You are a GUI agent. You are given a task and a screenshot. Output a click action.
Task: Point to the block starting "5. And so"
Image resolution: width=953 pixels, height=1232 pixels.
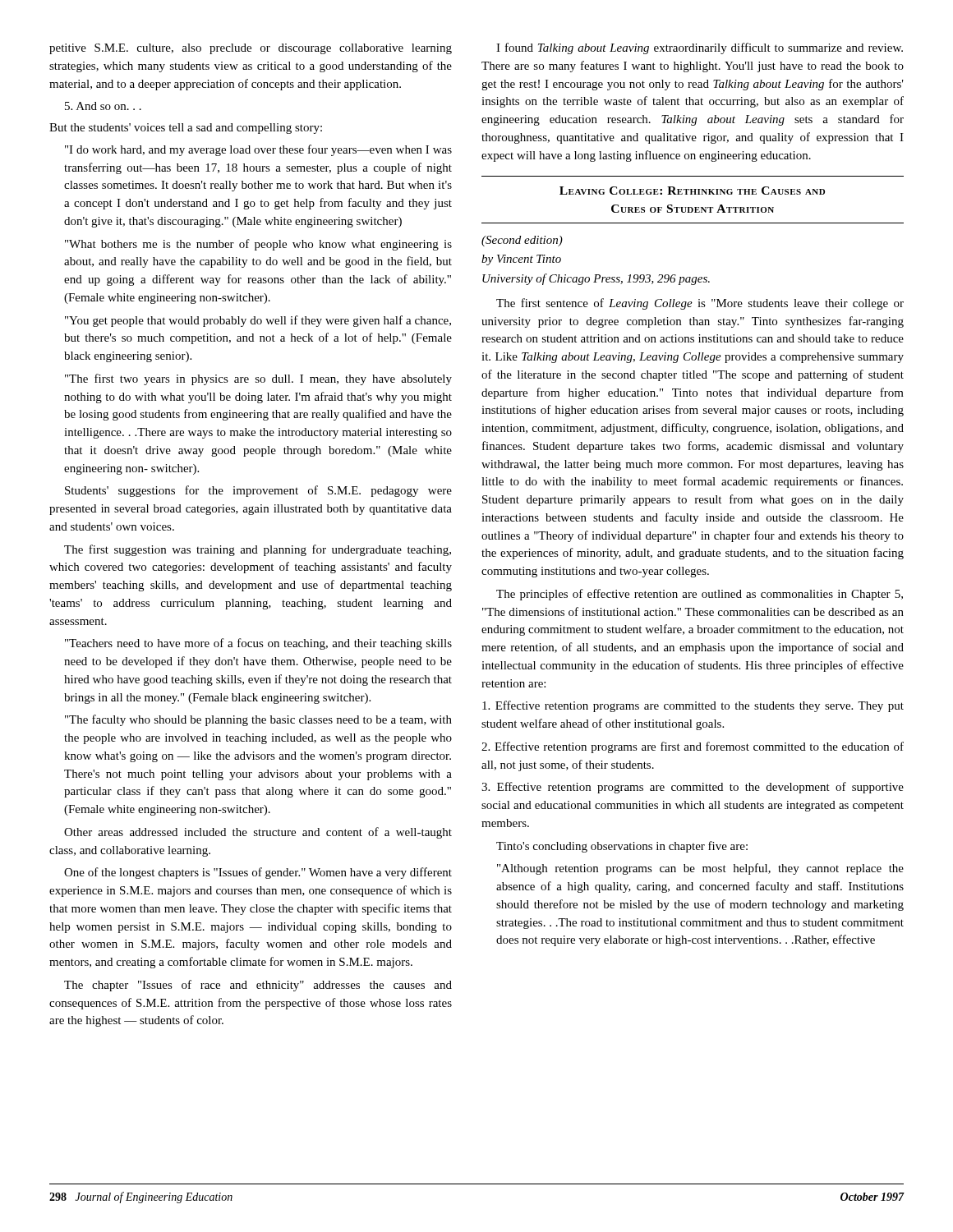[103, 106]
